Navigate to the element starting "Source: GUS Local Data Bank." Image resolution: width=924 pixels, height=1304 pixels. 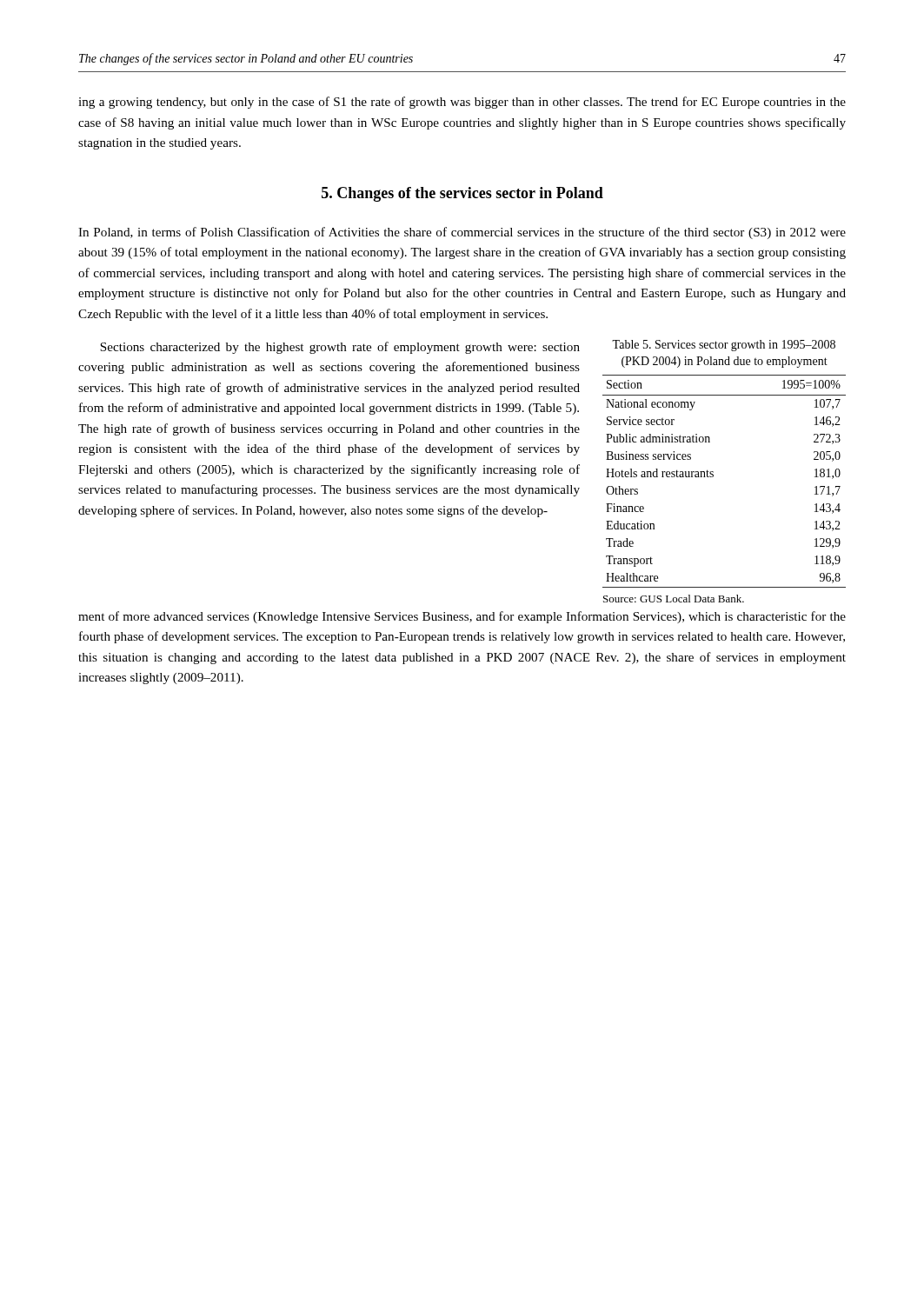pos(673,598)
